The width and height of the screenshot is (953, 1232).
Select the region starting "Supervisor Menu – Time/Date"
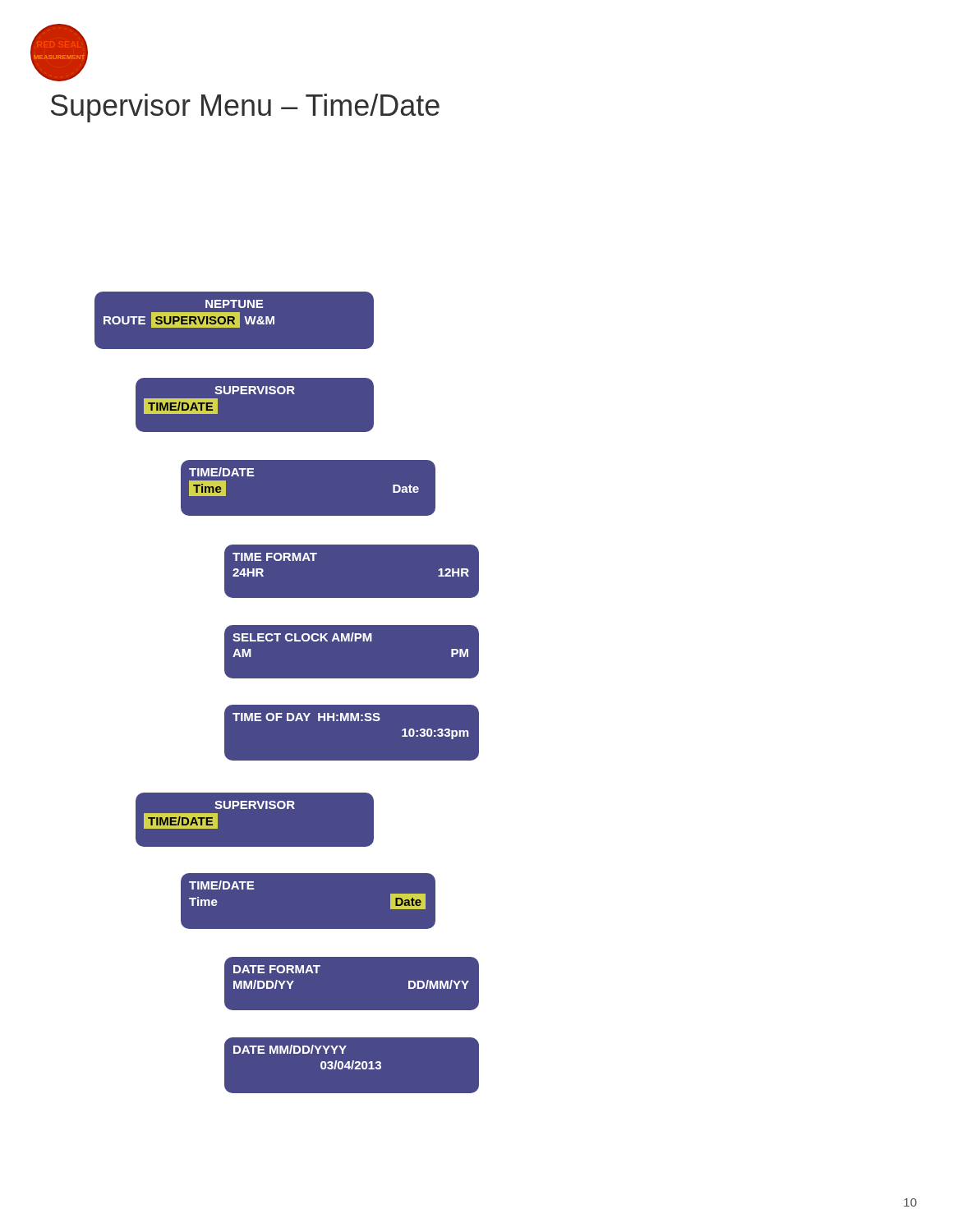pyautogui.click(x=245, y=106)
